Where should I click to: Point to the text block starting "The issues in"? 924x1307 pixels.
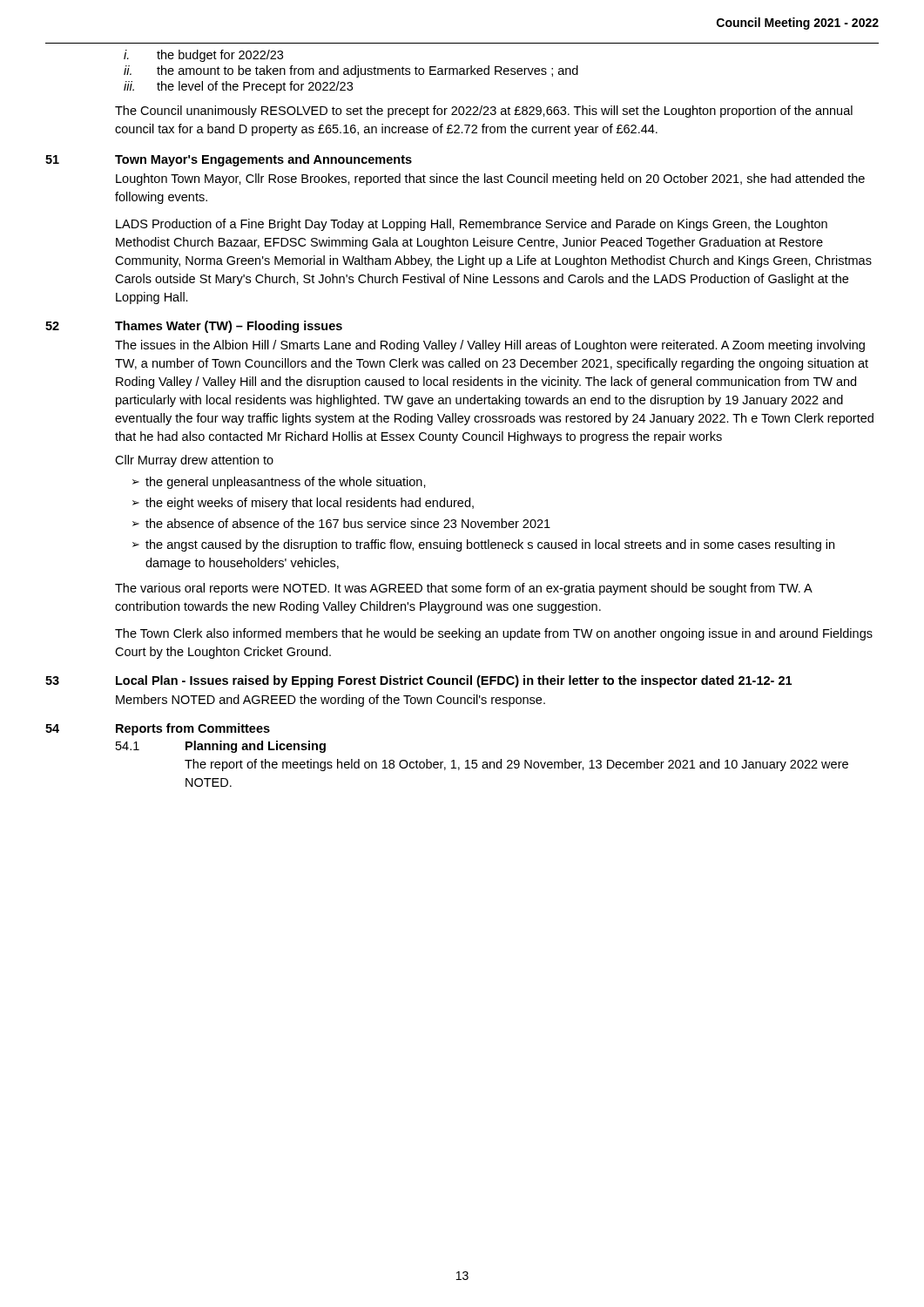pos(495,391)
